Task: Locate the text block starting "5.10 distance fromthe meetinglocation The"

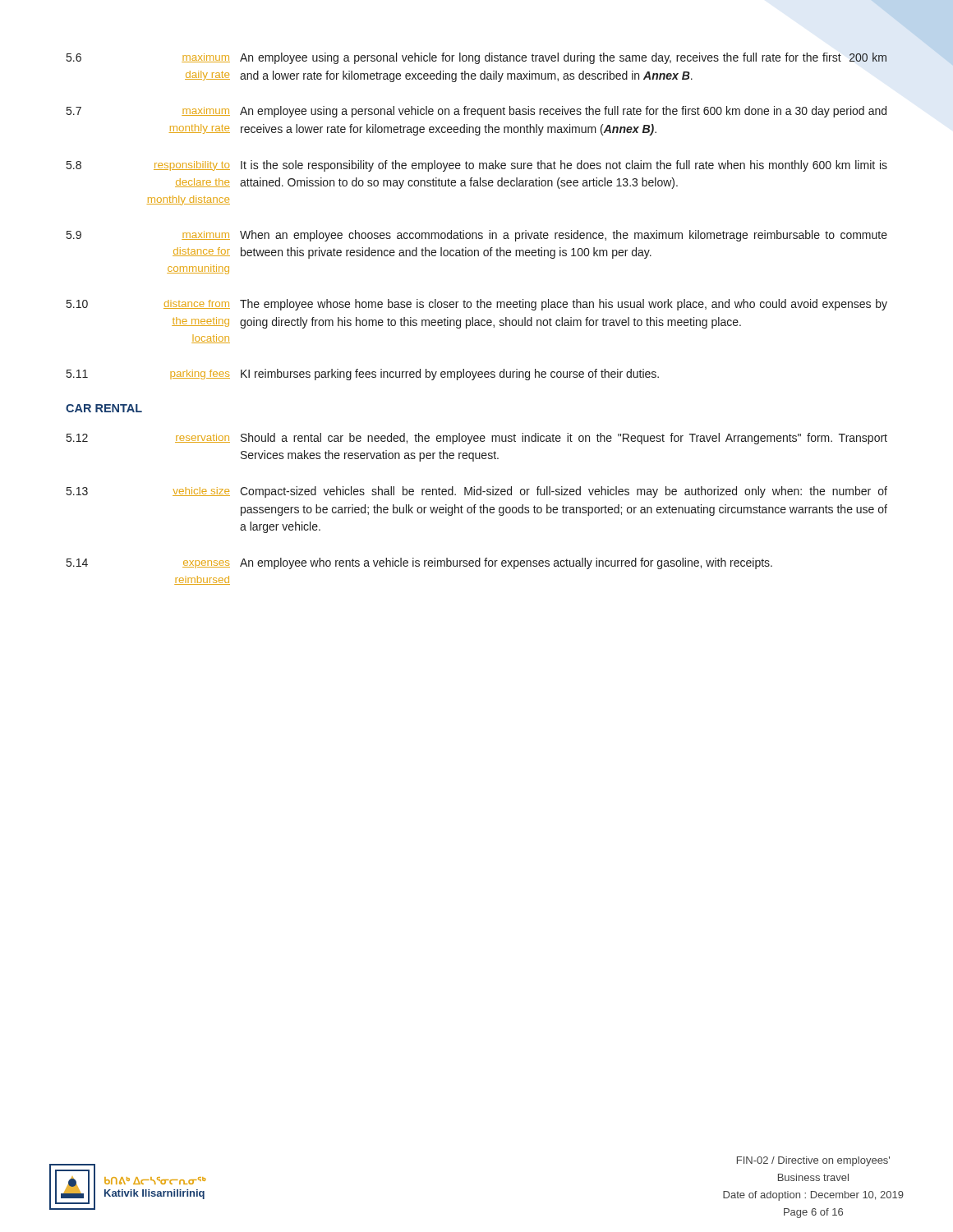Action: pos(476,322)
